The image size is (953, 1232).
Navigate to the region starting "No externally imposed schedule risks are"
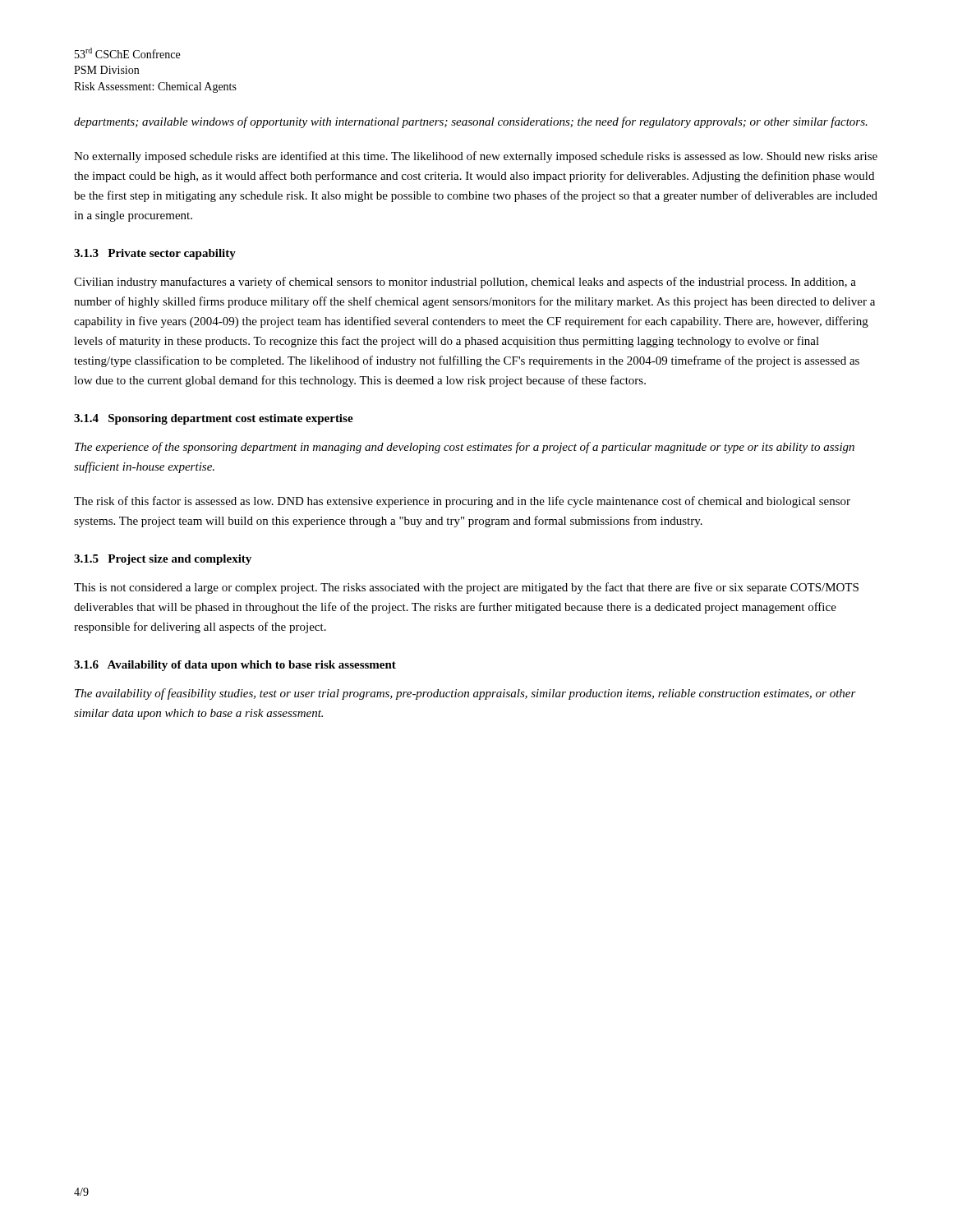click(x=476, y=186)
